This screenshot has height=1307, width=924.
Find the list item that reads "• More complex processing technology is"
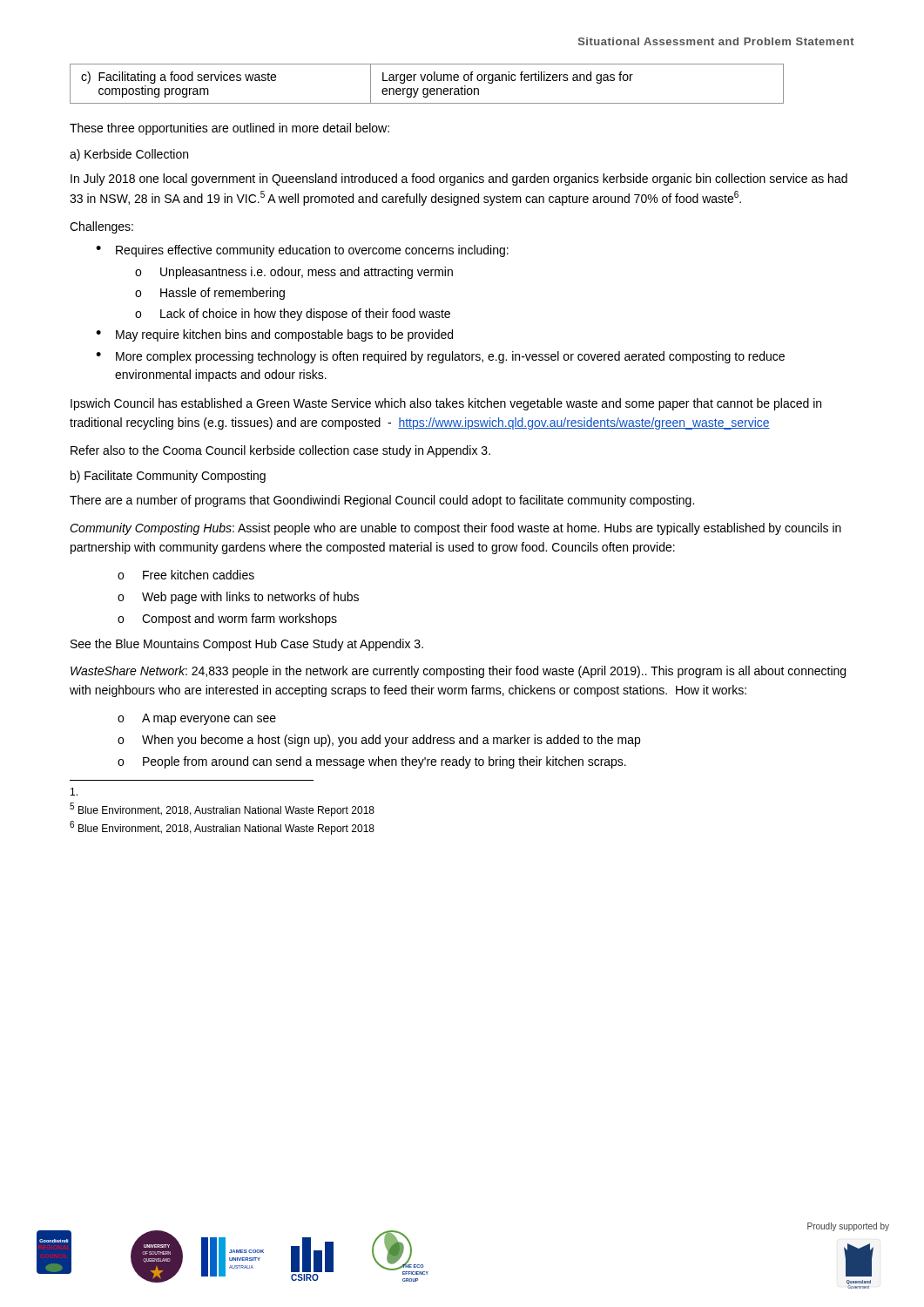475,366
